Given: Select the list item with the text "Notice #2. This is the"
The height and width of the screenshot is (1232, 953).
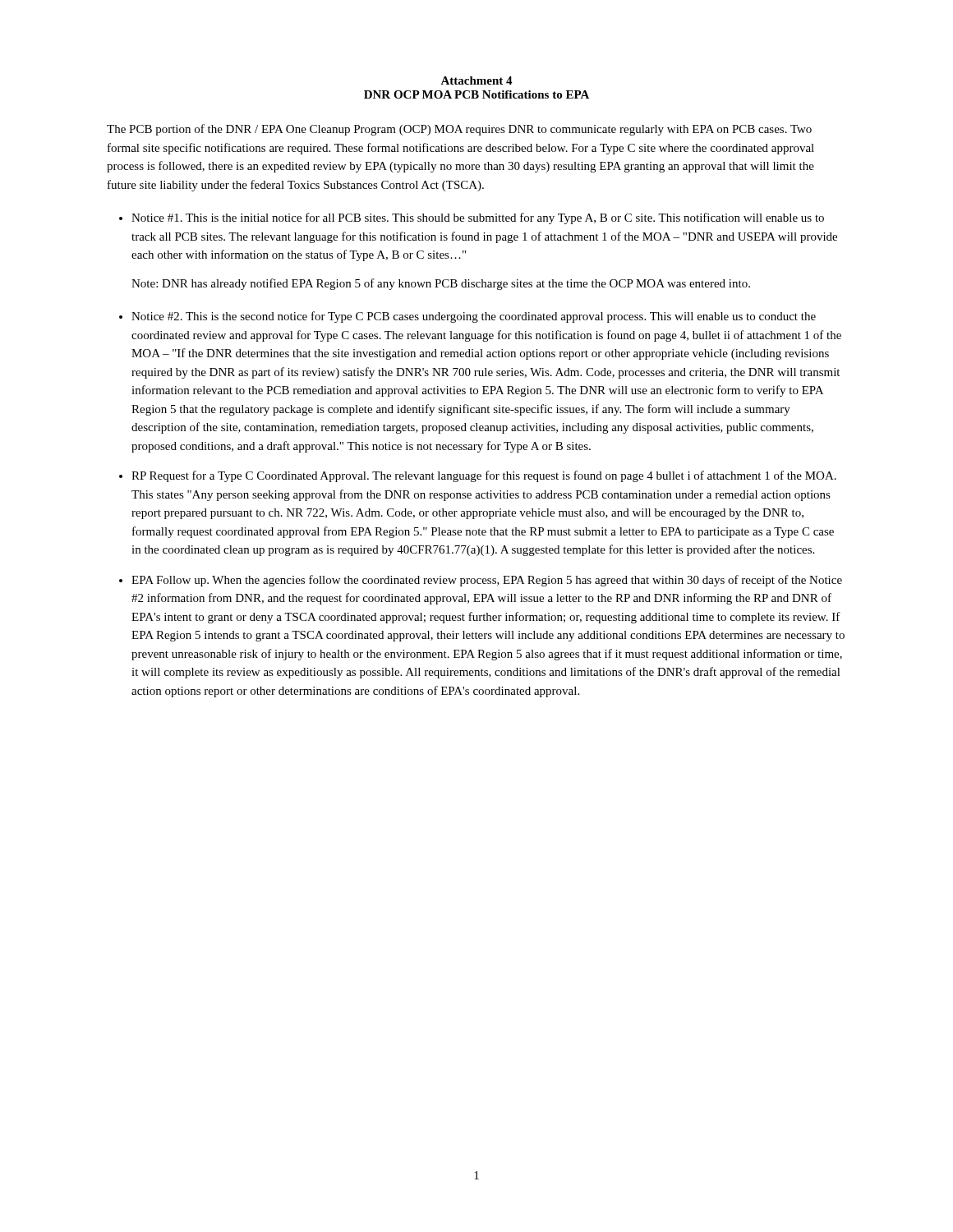Looking at the screenshot, I should pos(487,381).
